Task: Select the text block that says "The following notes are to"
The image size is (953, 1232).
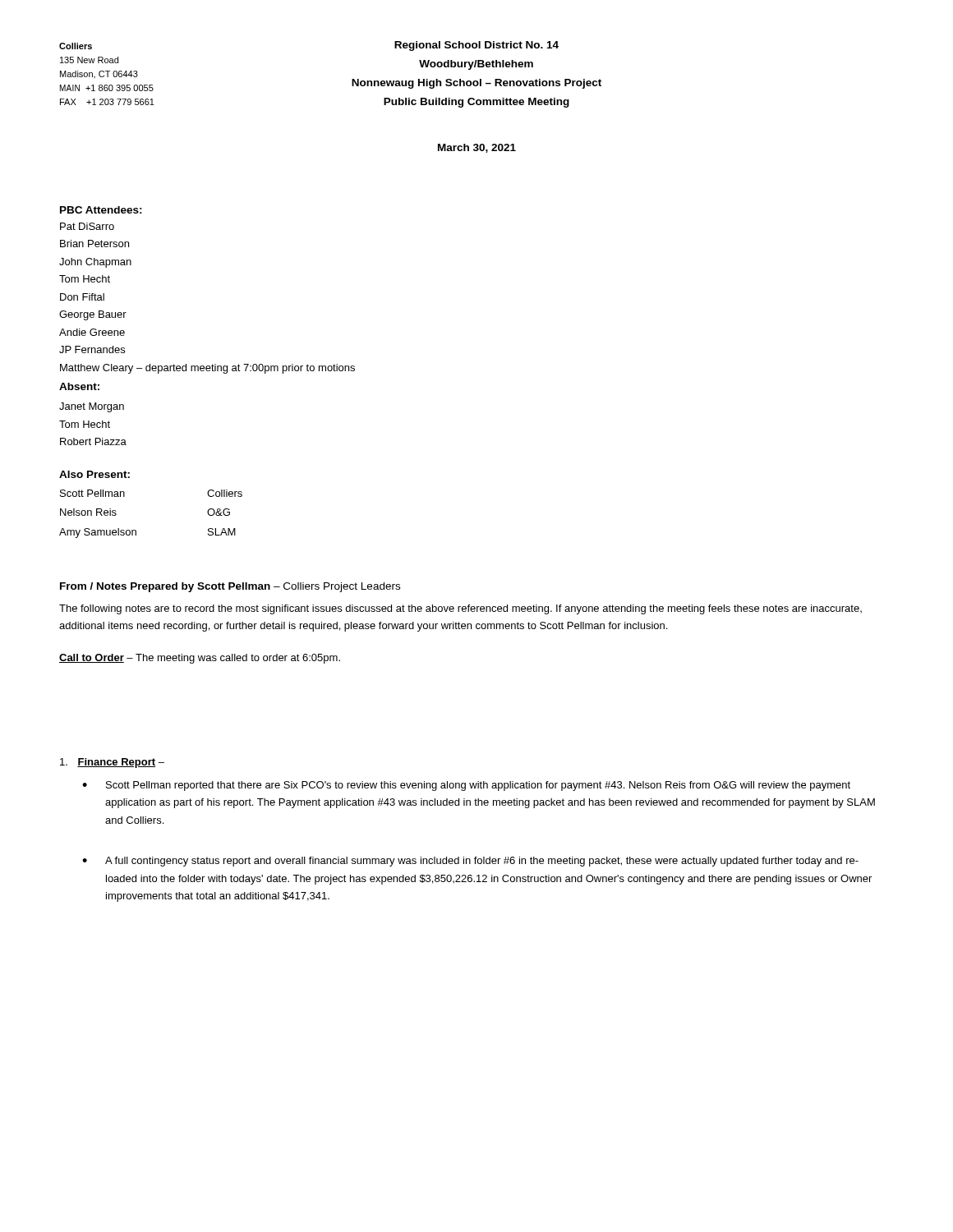Action: [x=461, y=617]
